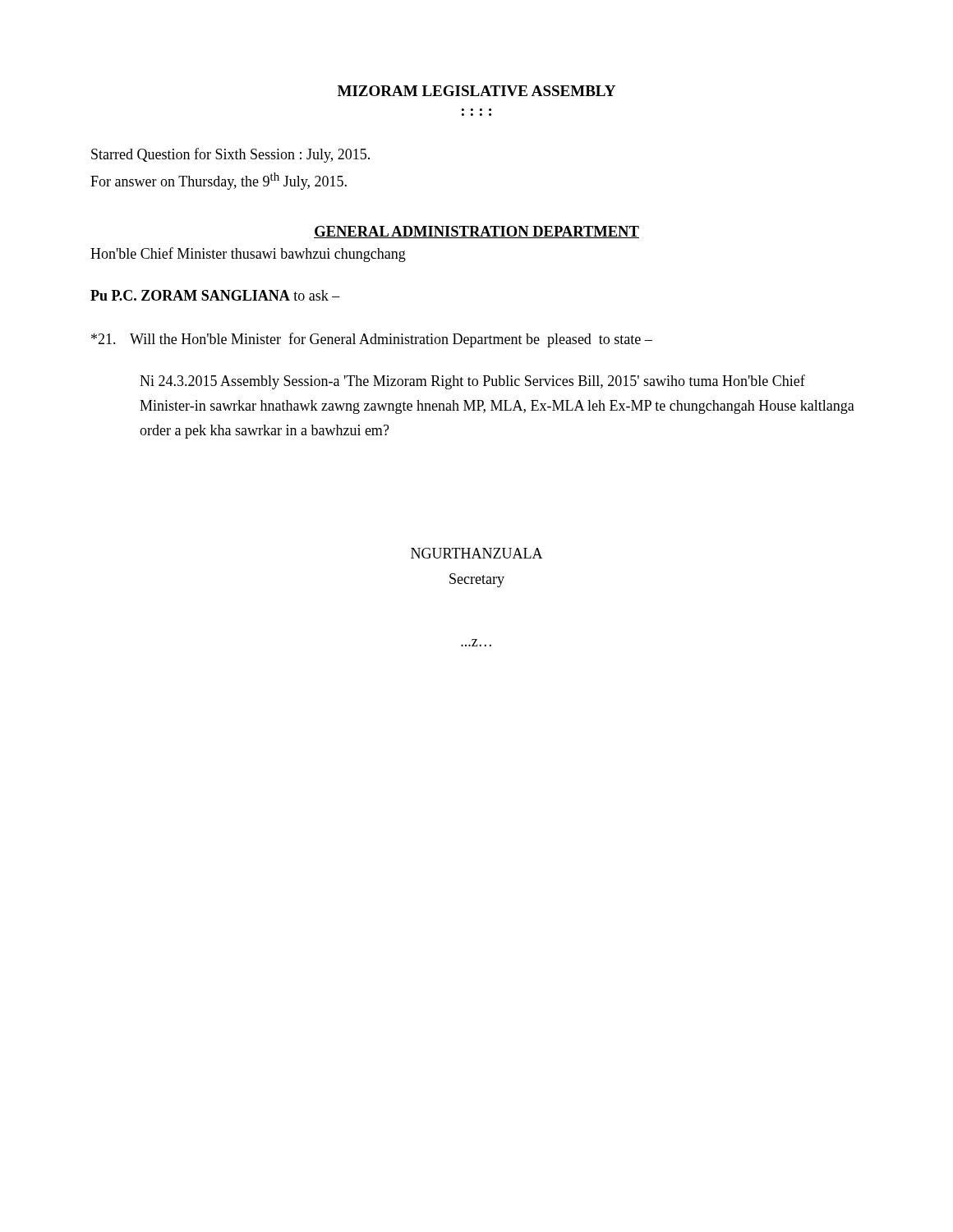Click on the title with the text "MIZORAM LEGISLATIVE ASSEMBLY : :"

476,101
